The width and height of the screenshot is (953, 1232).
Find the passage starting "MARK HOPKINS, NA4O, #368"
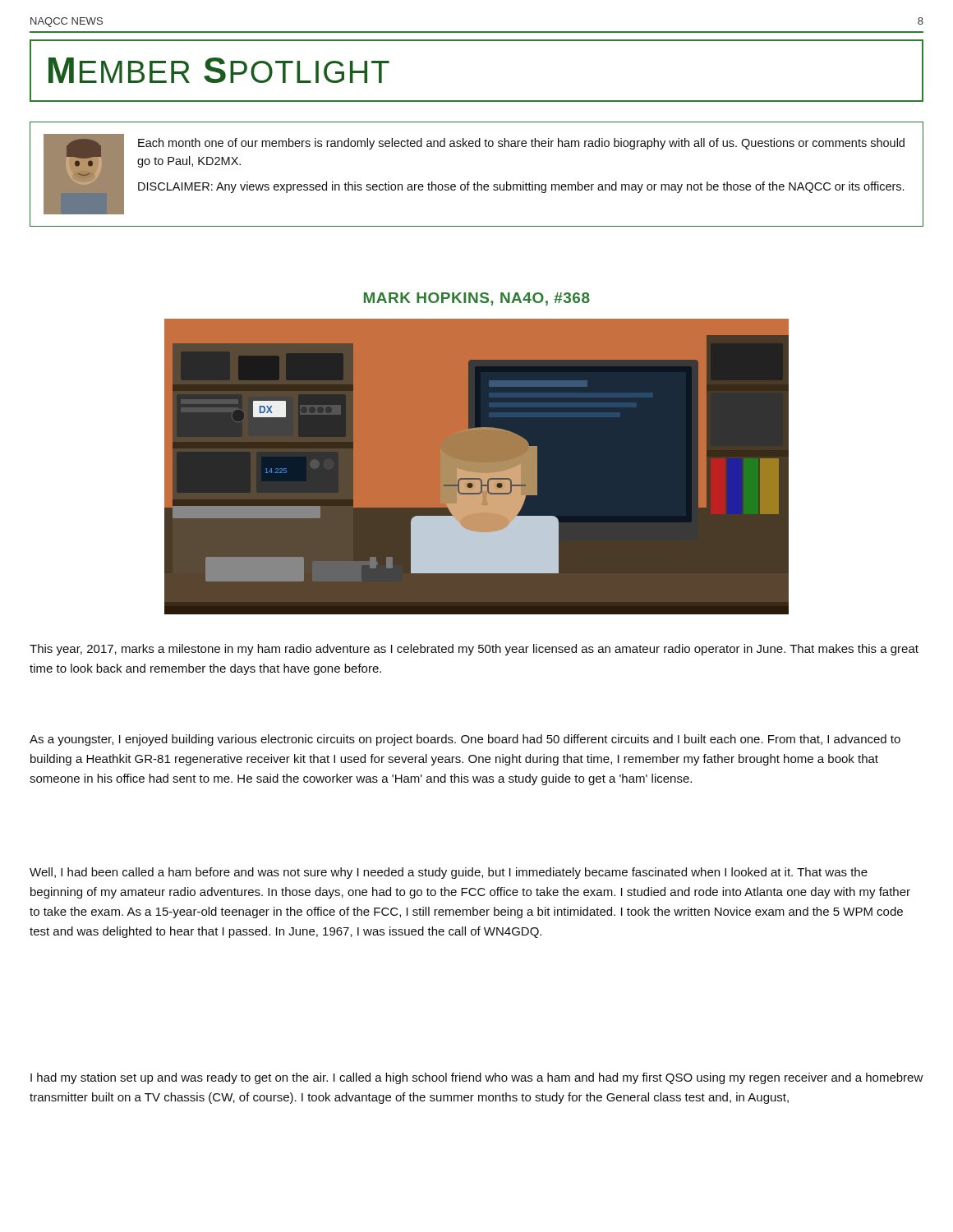[x=476, y=298]
